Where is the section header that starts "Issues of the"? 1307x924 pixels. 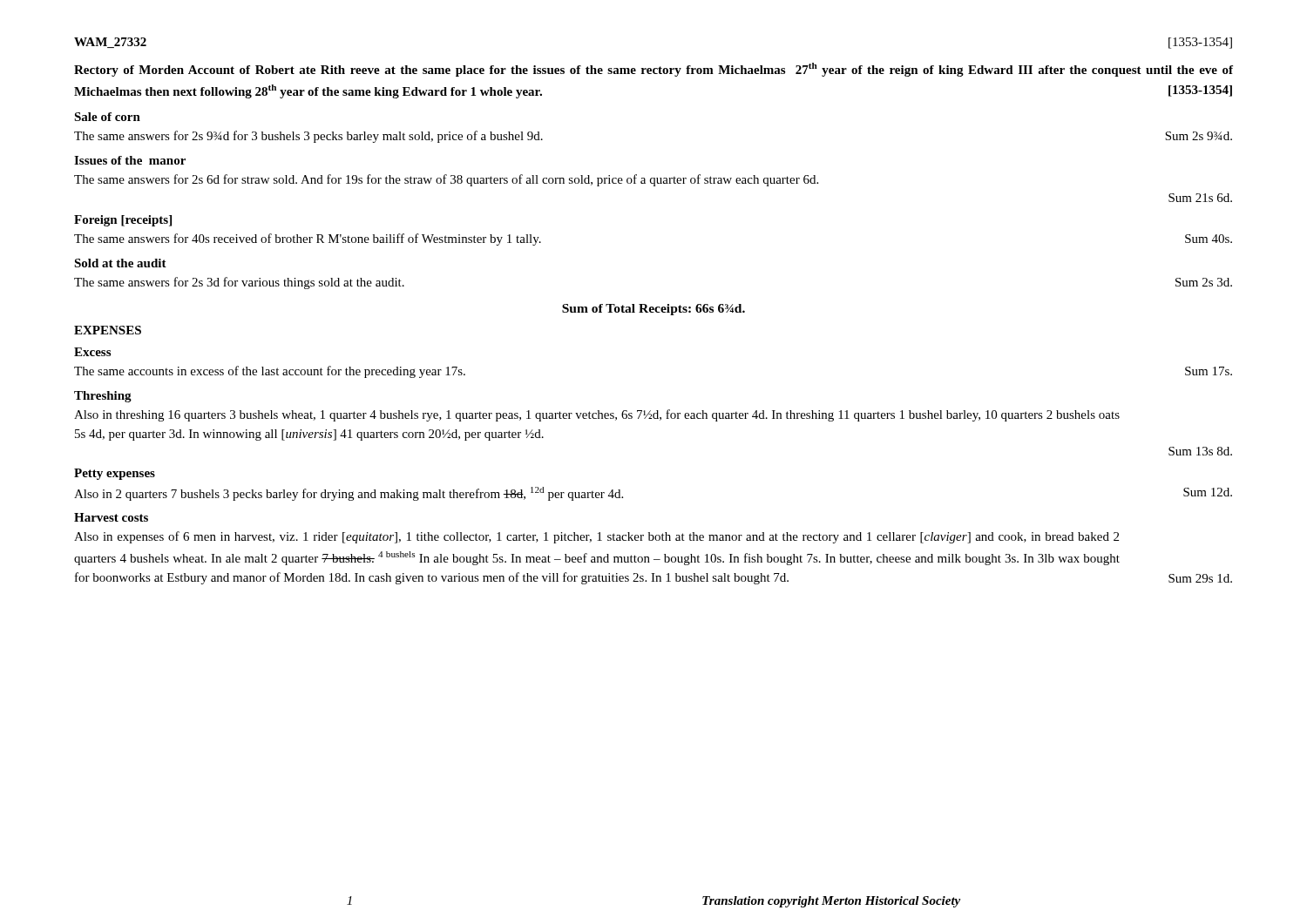pos(130,160)
